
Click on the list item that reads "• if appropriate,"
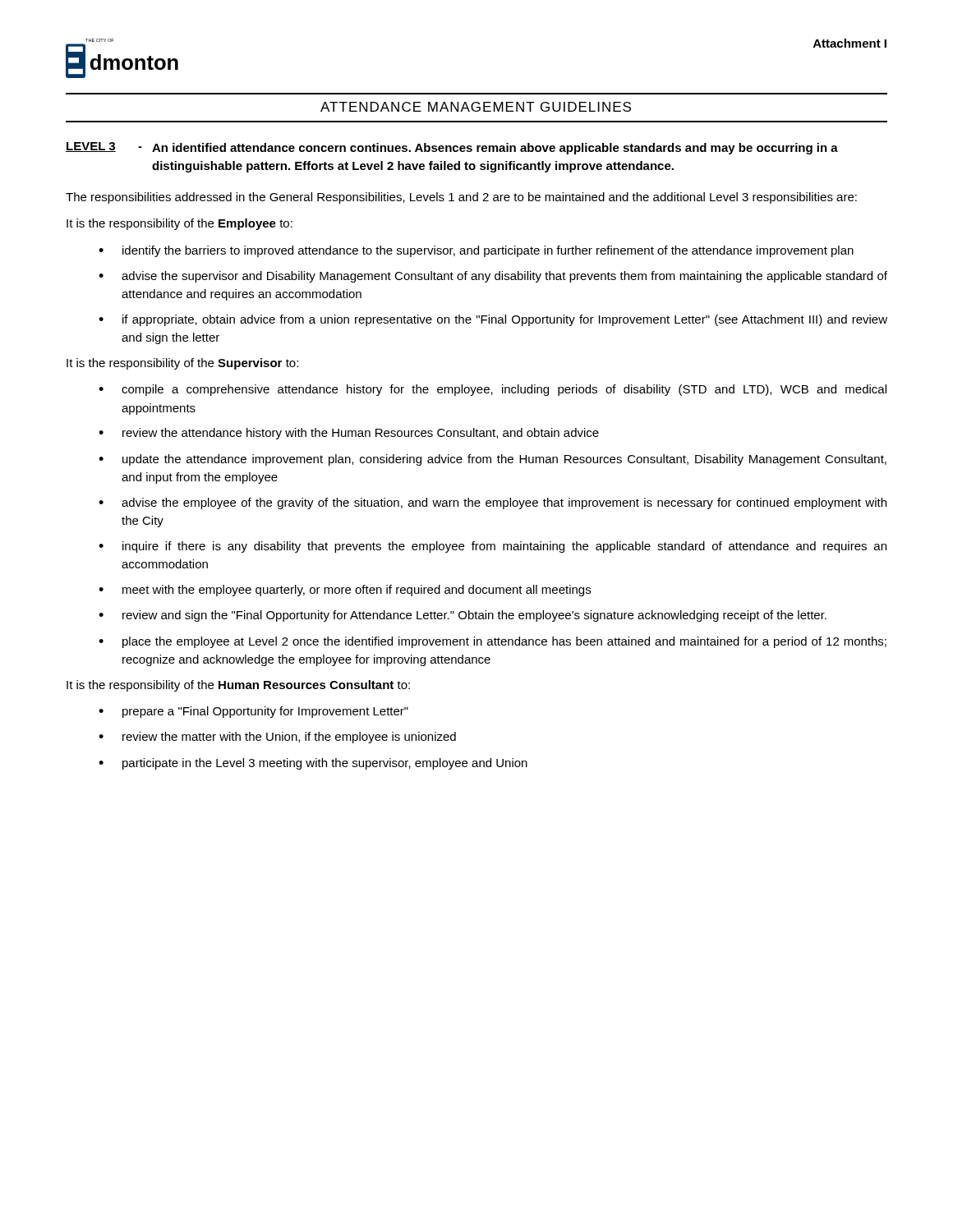pyautogui.click(x=493, y=329)
